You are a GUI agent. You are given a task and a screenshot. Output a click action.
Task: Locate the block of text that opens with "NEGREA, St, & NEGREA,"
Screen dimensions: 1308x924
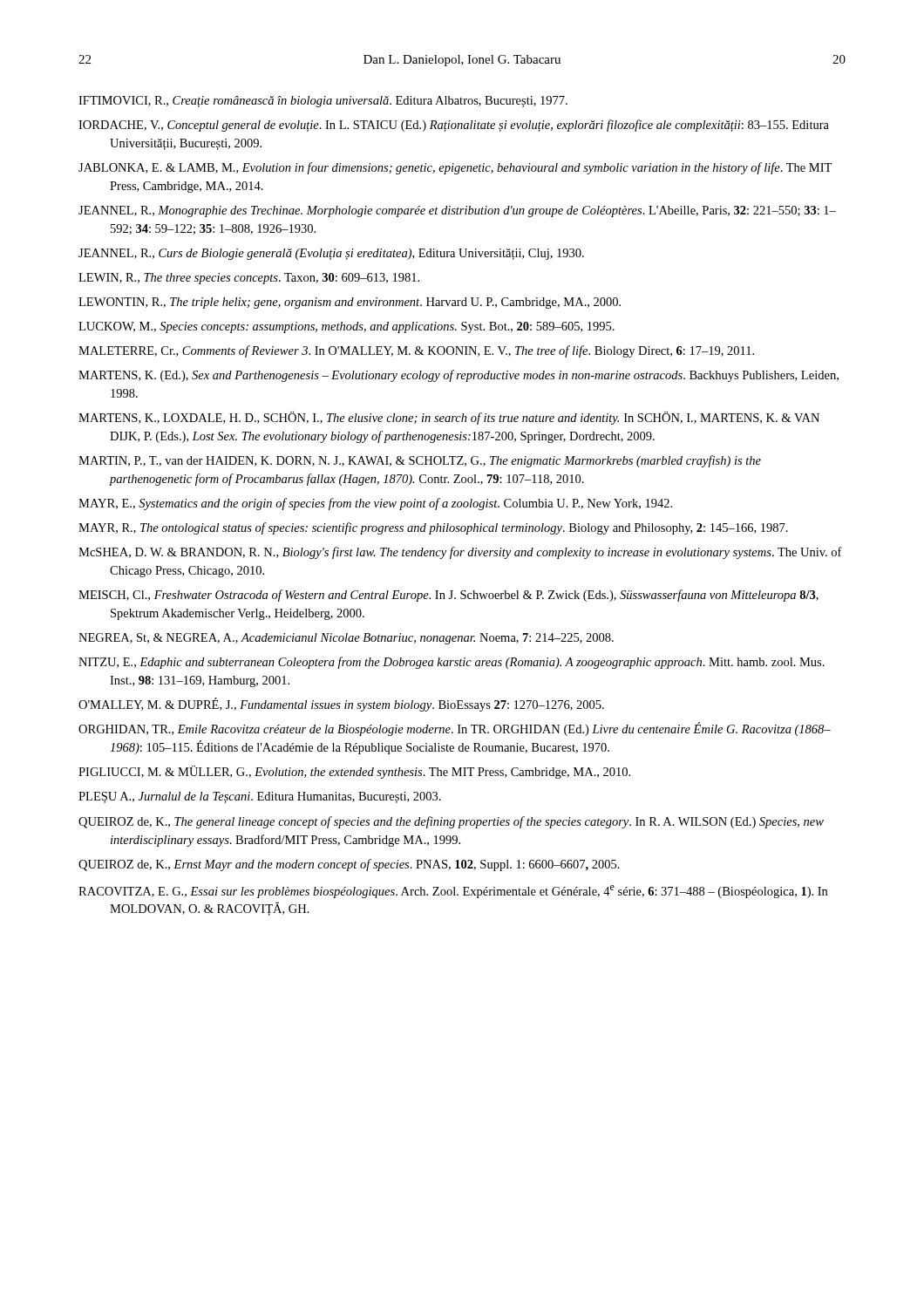pyautogui.click(x=346, y=638)
